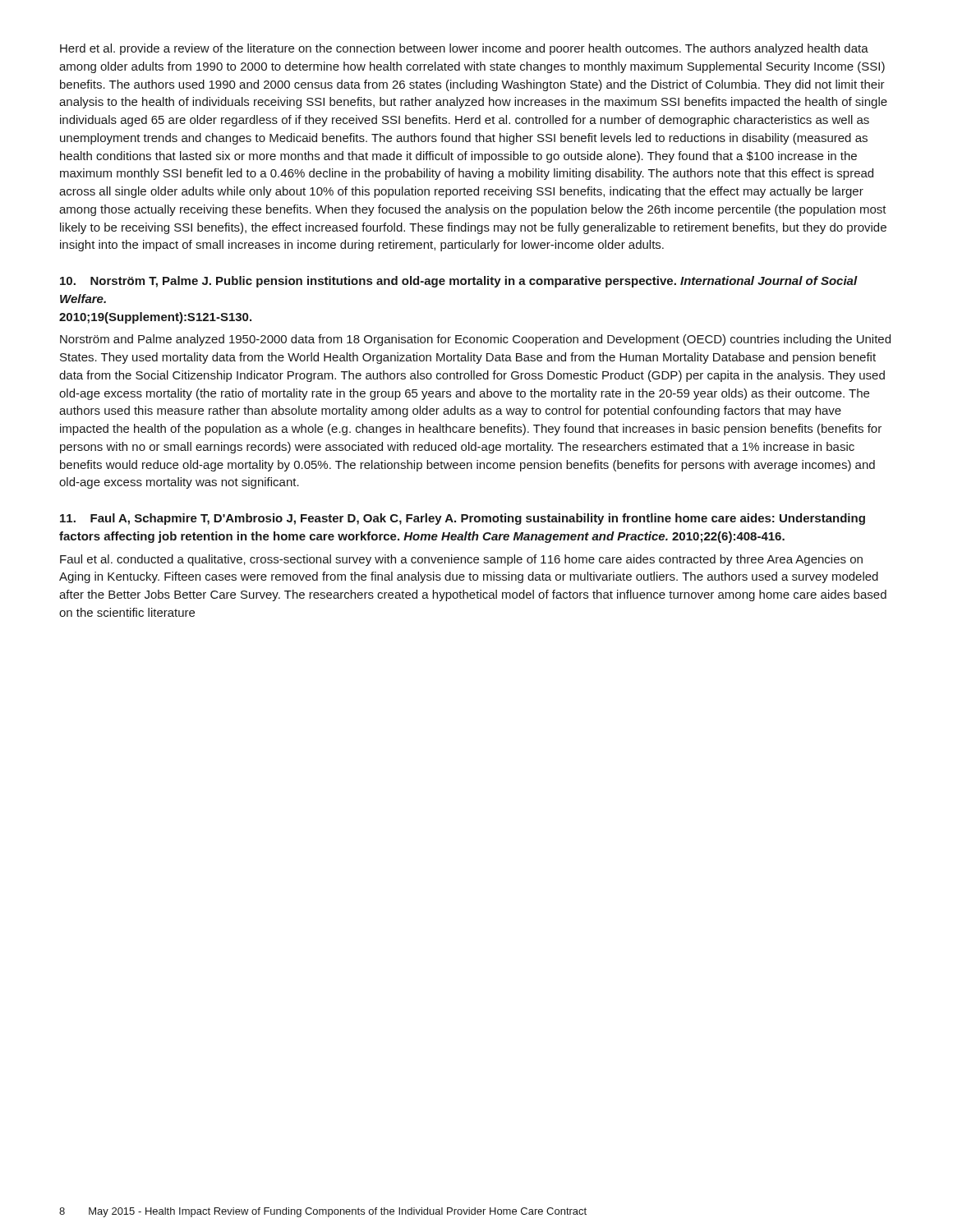The height and width of the screenshot is (1232, 953).
Task: Click on the text block containing "Faul et al. conducted a qualitative, cross-sectional"
Action: click(x=473, y=585)
